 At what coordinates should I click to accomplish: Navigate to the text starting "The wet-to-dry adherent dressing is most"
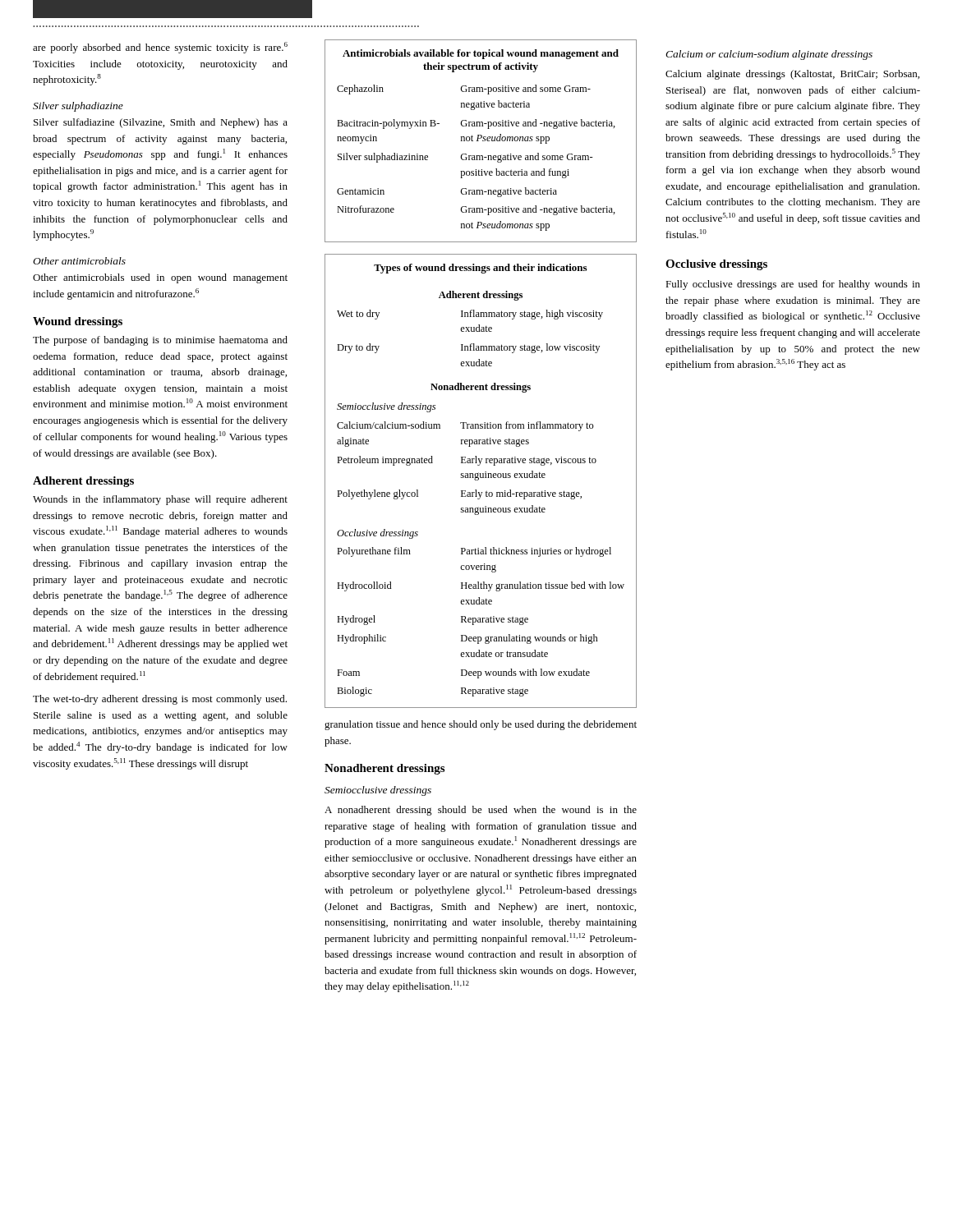[x=160, y=731]
